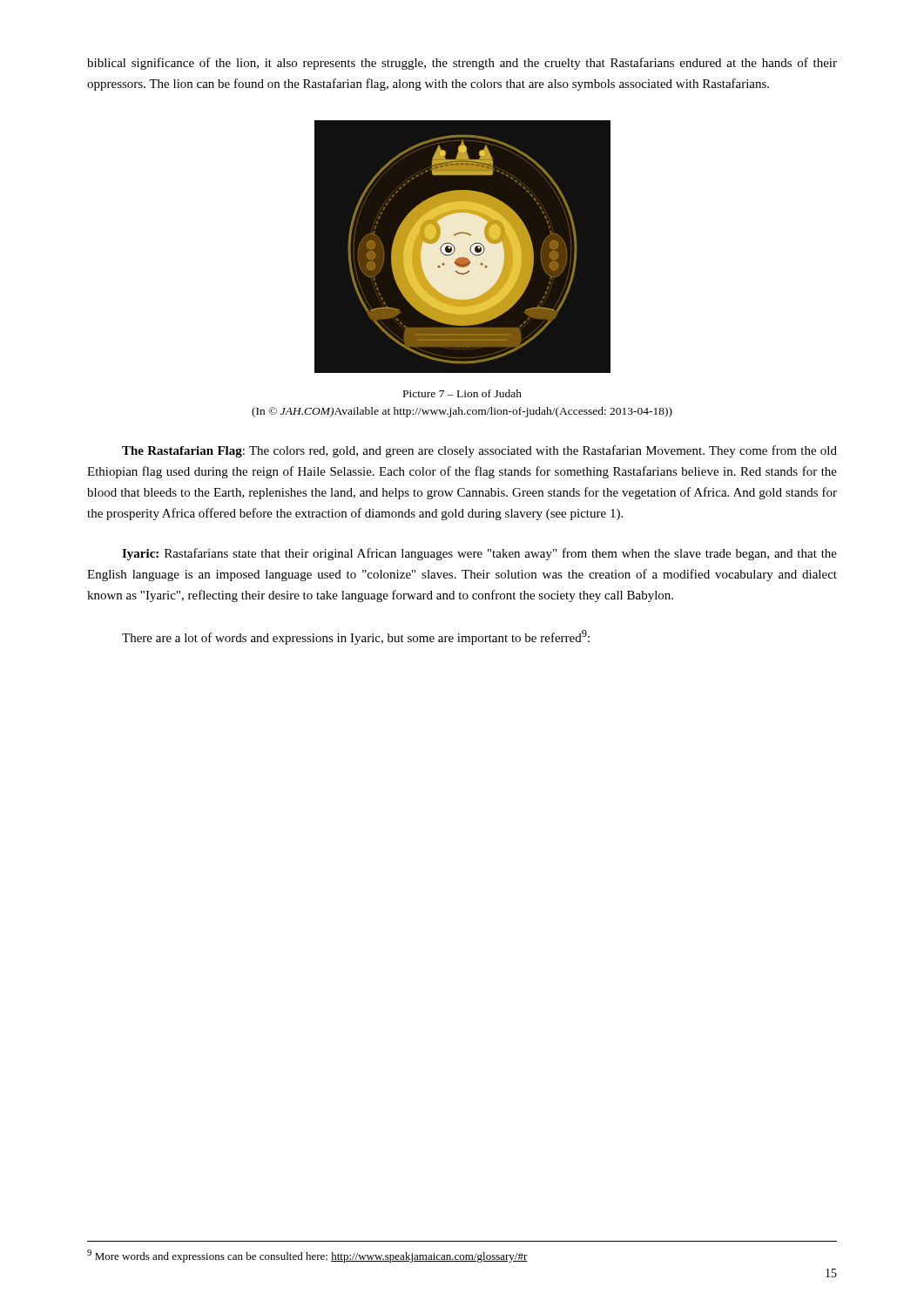This screenshot has width=924, height=1307.
Task: Click a photo
Action: coord(462,248)
